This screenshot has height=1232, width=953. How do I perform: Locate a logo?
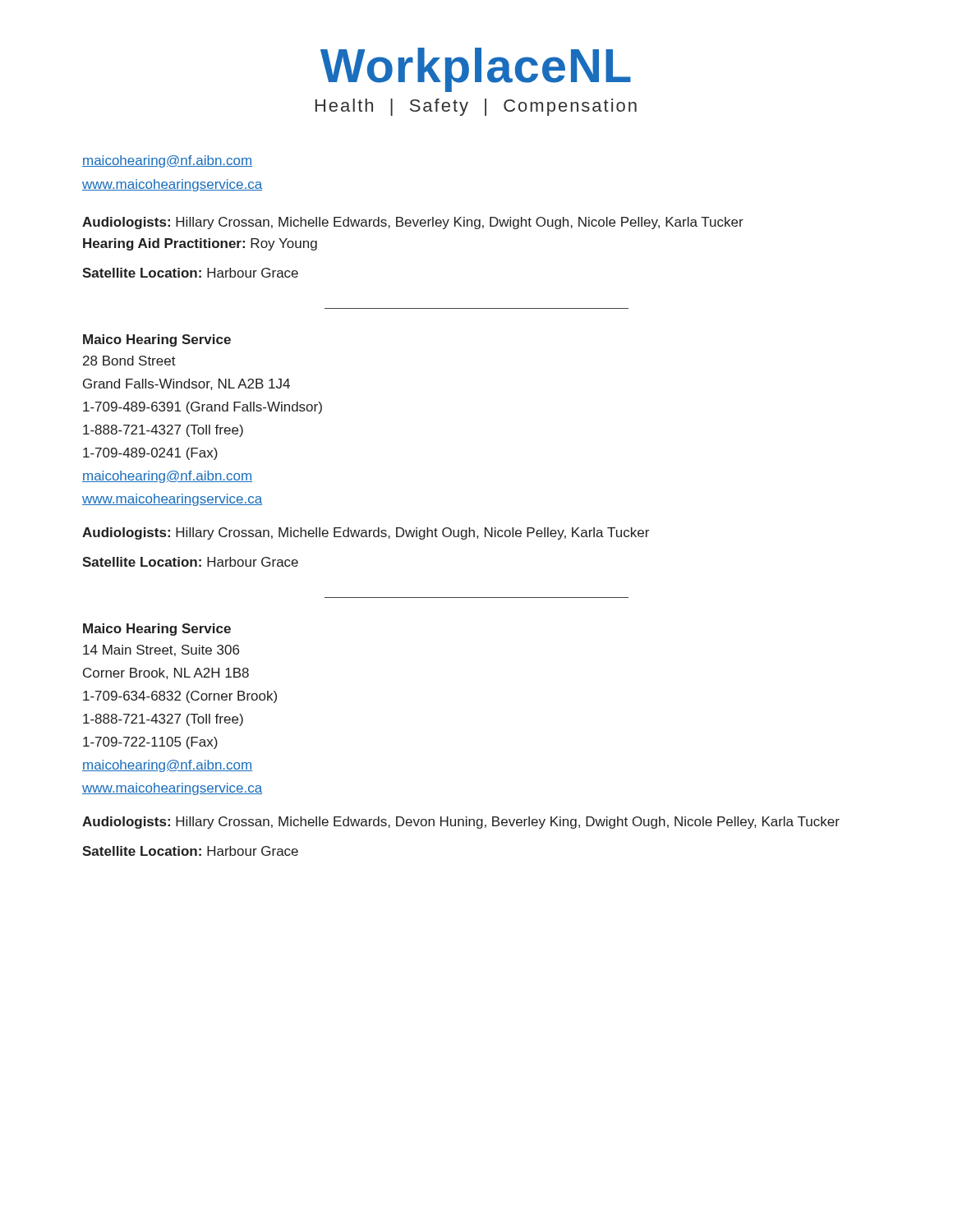pos(476,75)
